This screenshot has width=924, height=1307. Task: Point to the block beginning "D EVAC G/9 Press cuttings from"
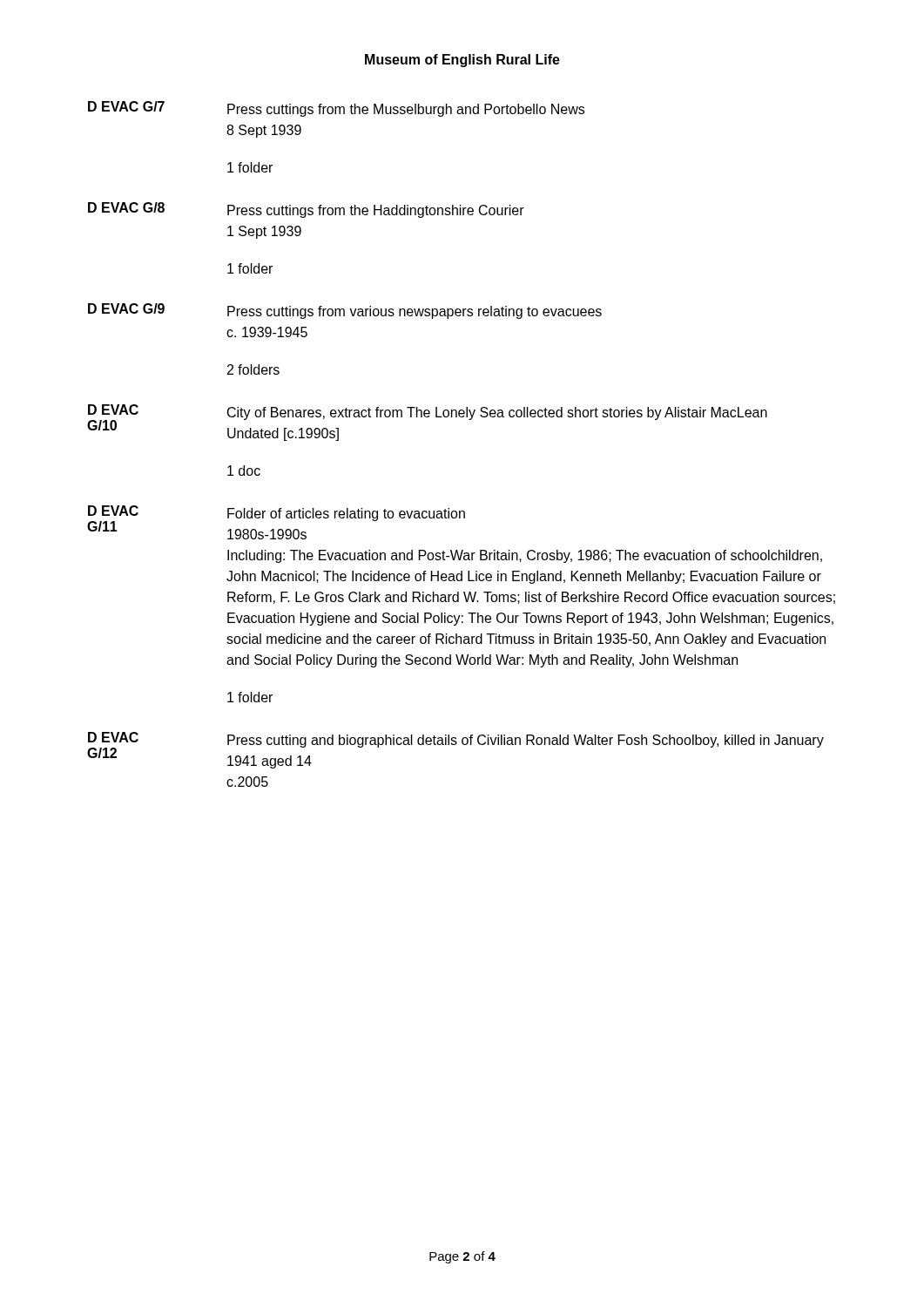tap(462, 322)
